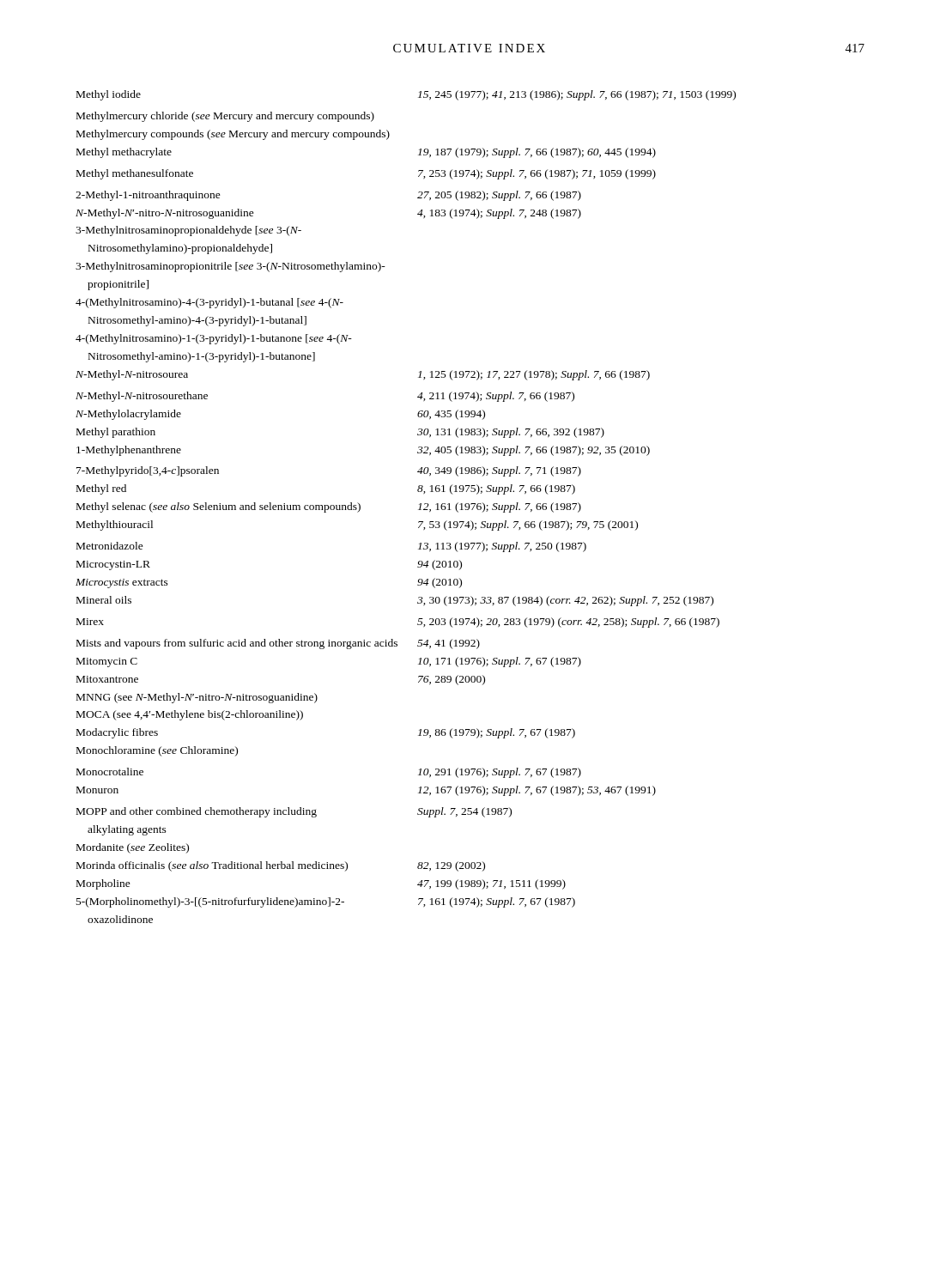
Task: Where does it say "N-Methylolacrylamide 60, 435 (1994)"?
Action: point(470,414)
